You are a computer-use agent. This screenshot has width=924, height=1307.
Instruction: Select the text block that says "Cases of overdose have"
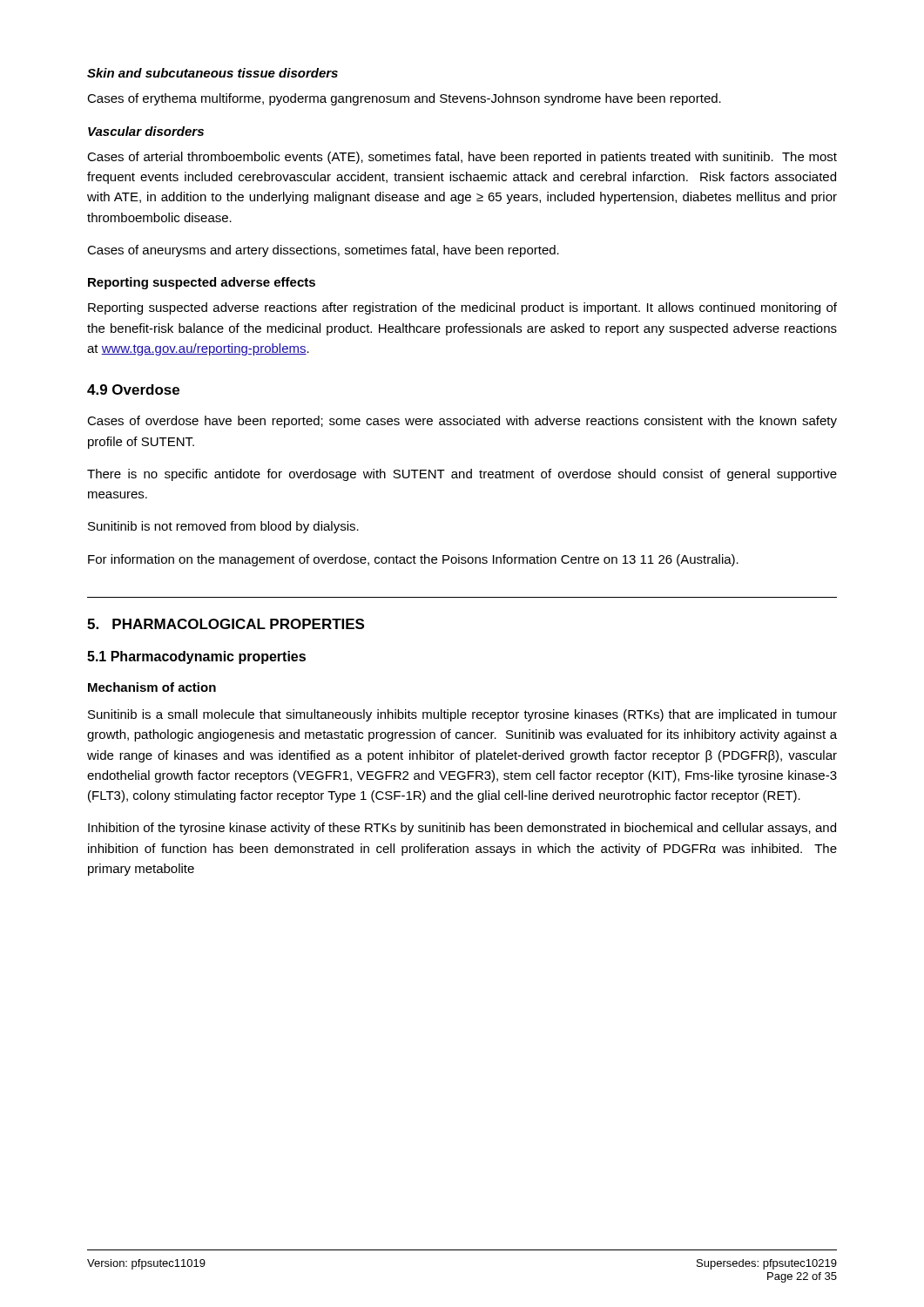tap(462, 431)
